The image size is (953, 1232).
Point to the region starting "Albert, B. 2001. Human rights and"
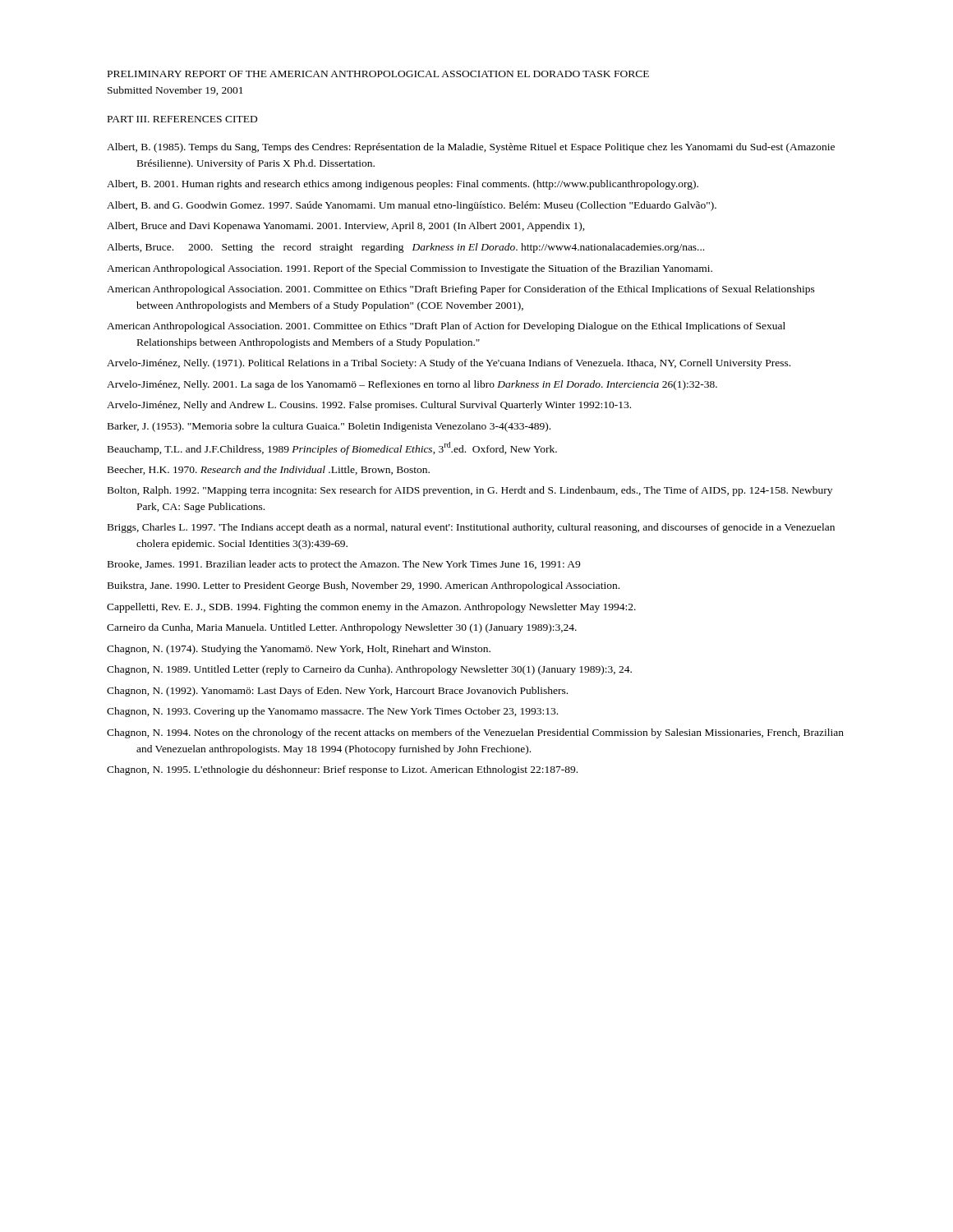point(403,184)
